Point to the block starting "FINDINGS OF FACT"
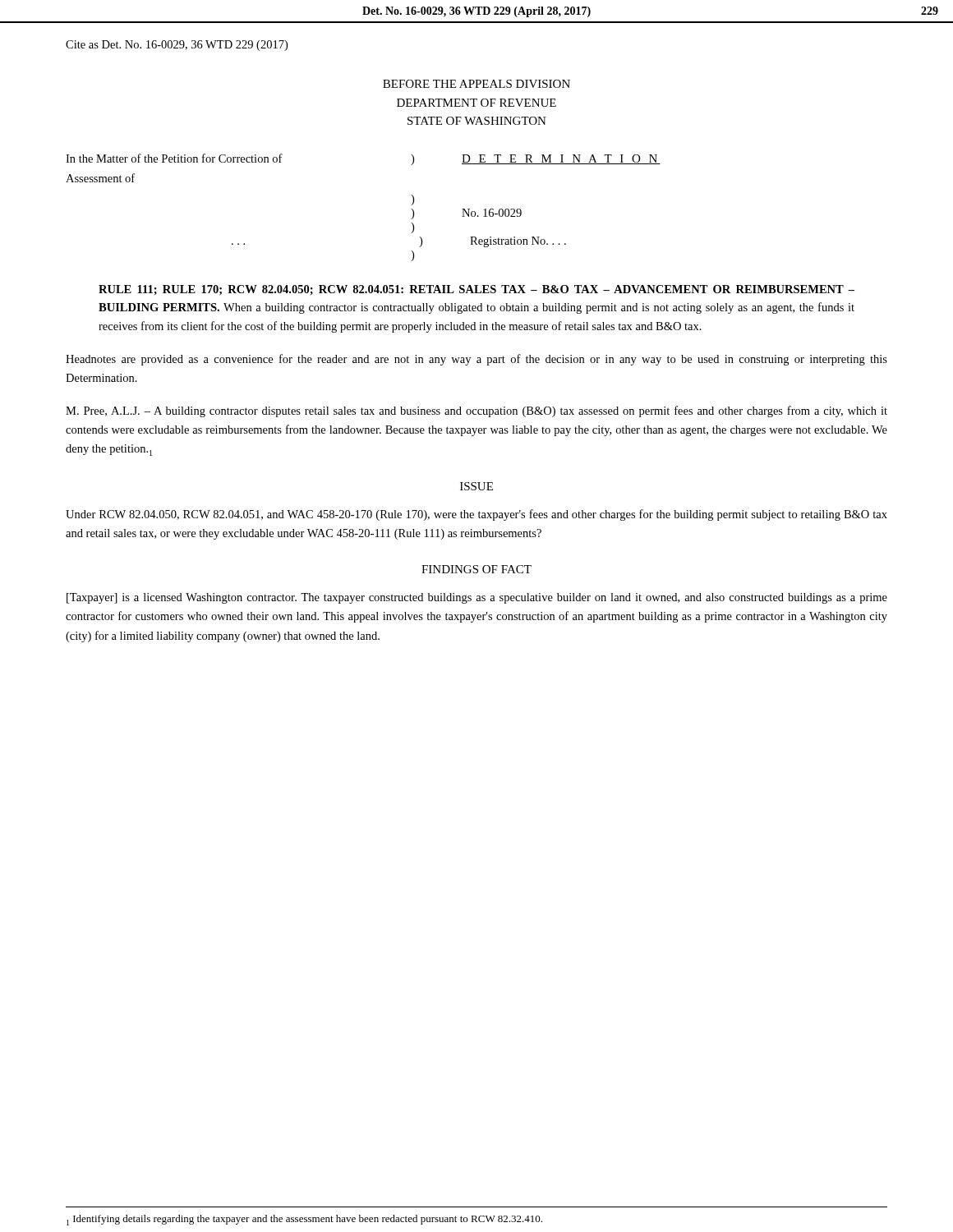 tap(476, 569)
